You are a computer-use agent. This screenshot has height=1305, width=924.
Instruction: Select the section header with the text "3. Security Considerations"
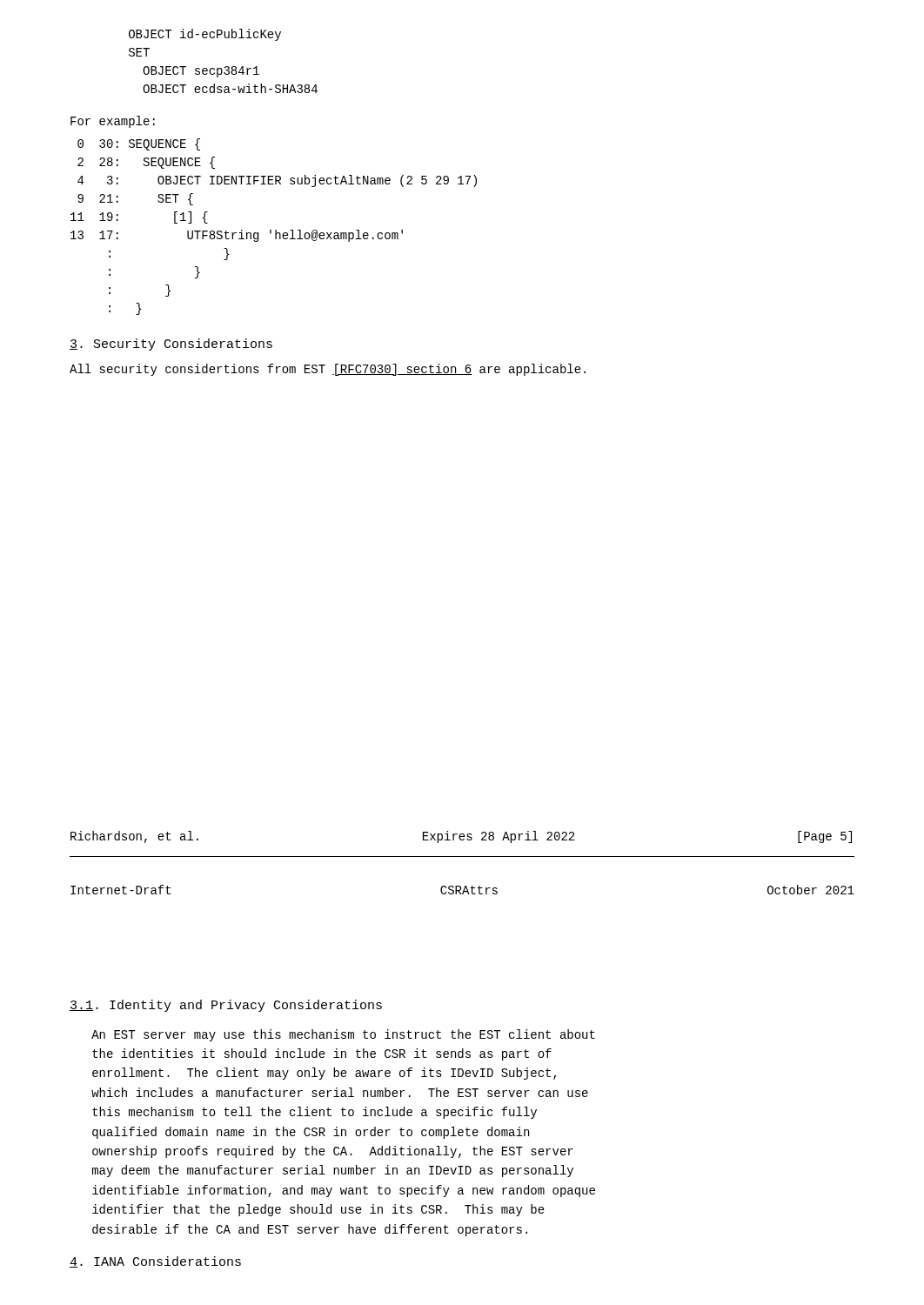171,345
